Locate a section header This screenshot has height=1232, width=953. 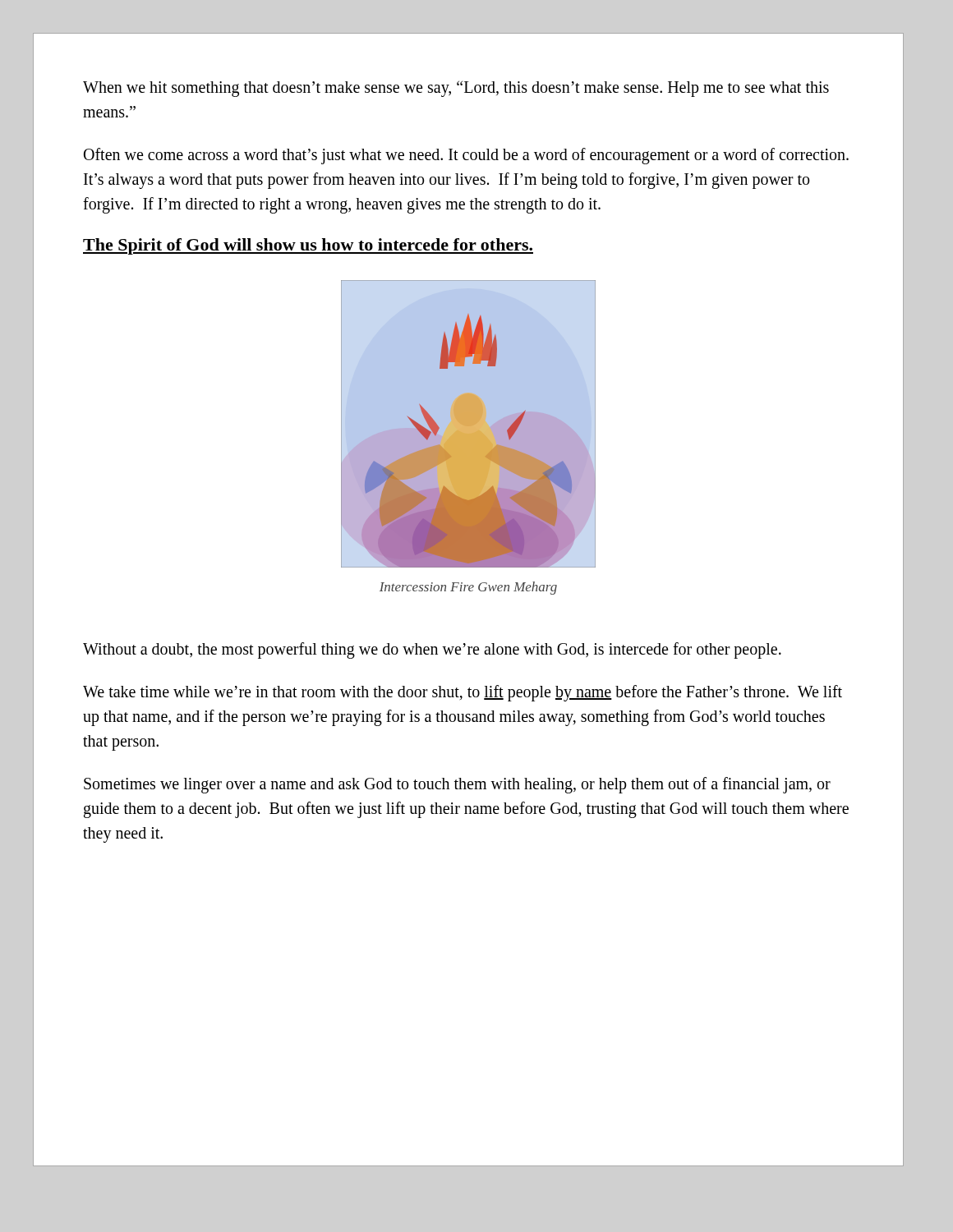pos(308,244)
